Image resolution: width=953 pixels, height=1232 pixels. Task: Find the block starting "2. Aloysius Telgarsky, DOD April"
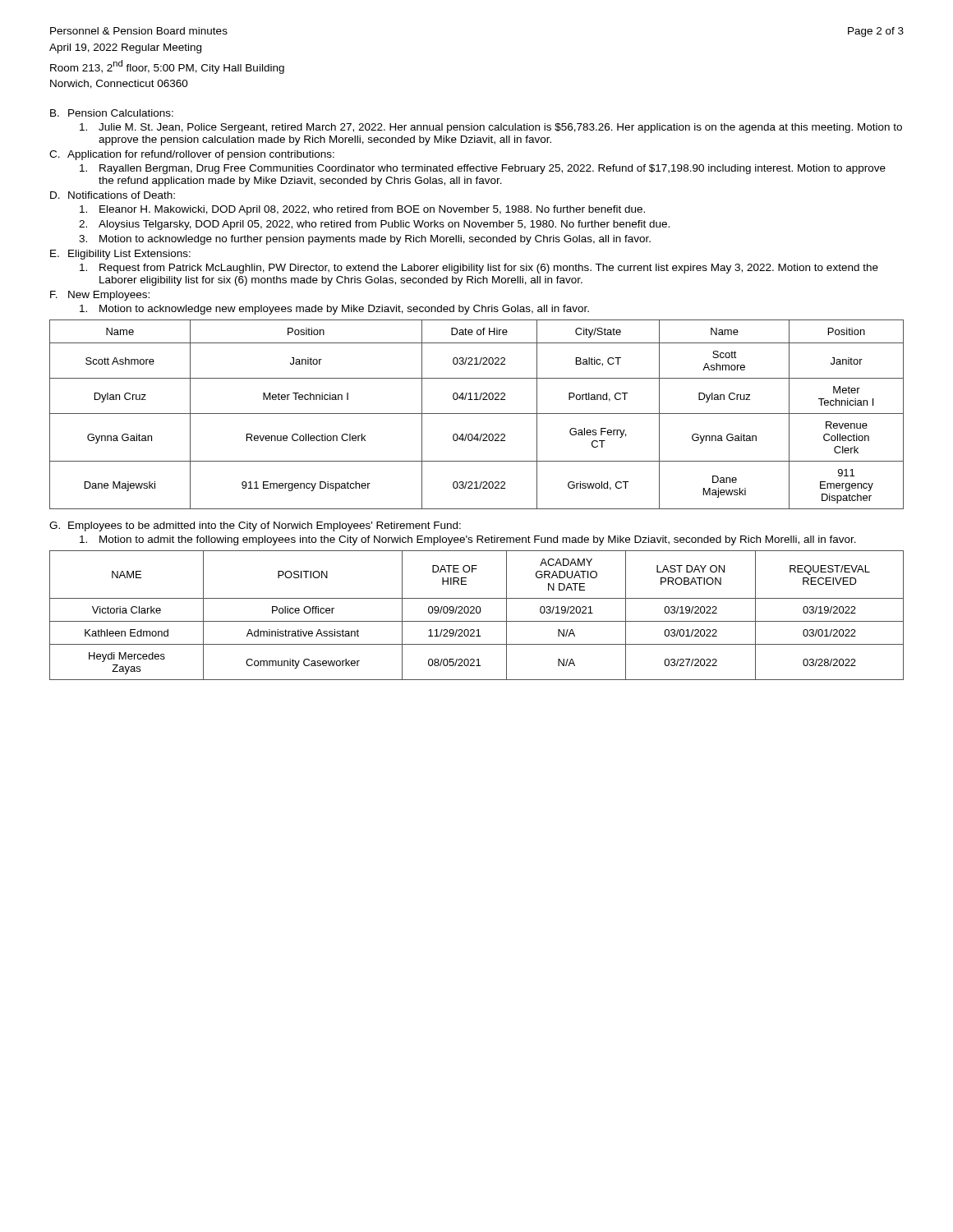(375, 224)
